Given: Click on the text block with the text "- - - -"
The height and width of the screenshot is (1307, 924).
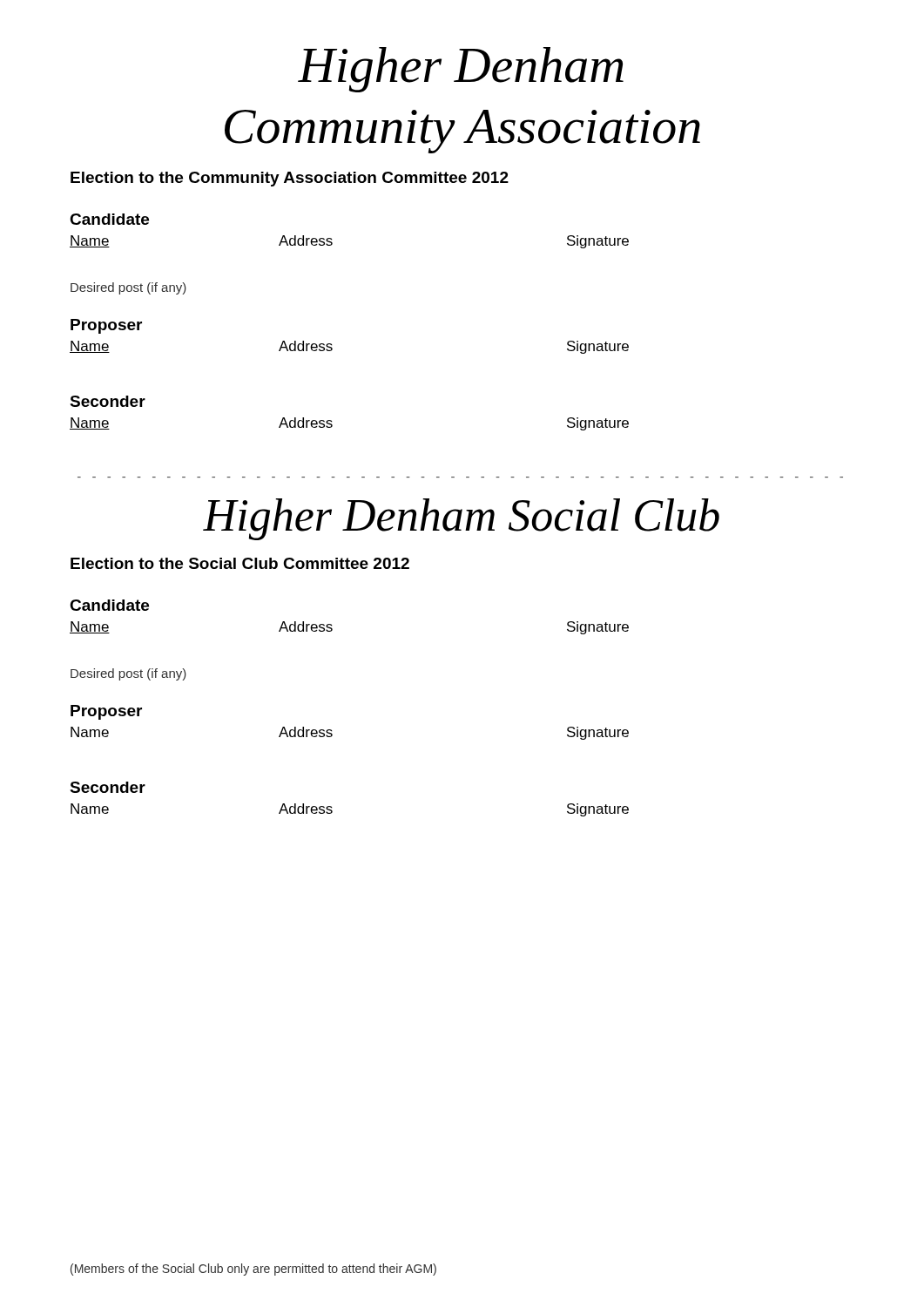Looking at the screenshot, I should 462,476.
